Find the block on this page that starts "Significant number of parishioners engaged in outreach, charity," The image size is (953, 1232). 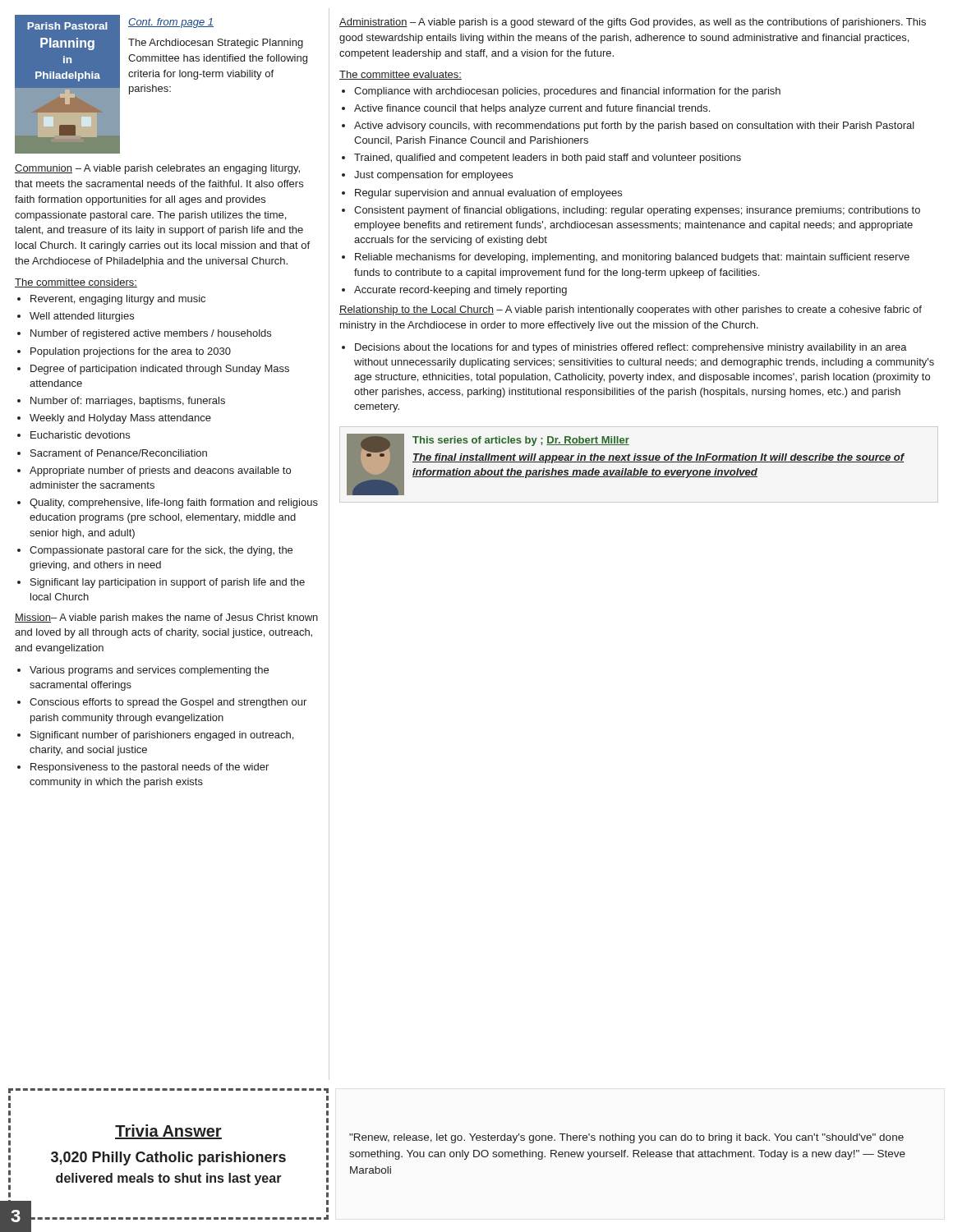pos(162,742)
